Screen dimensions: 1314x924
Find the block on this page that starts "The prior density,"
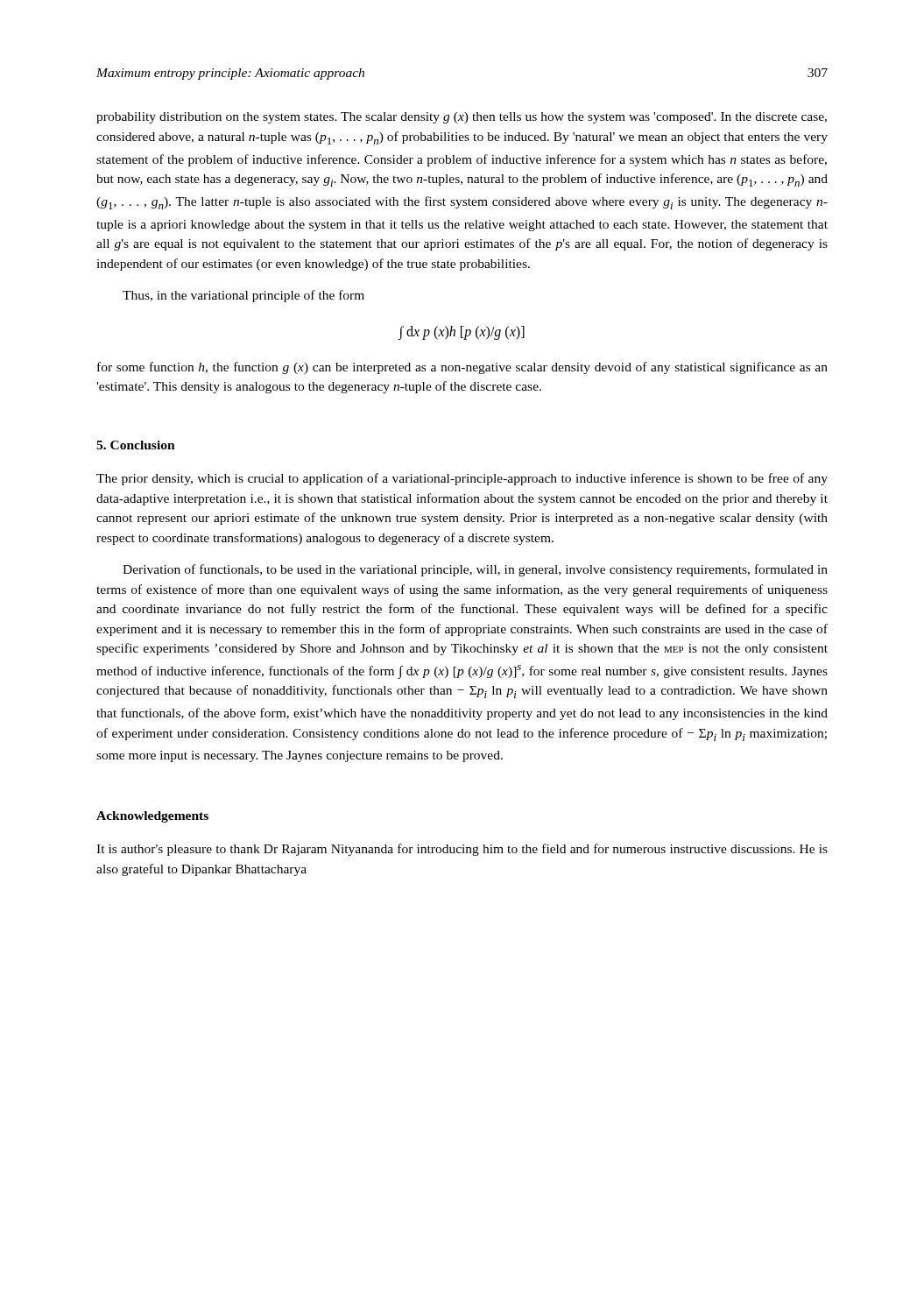coord(462,508)
